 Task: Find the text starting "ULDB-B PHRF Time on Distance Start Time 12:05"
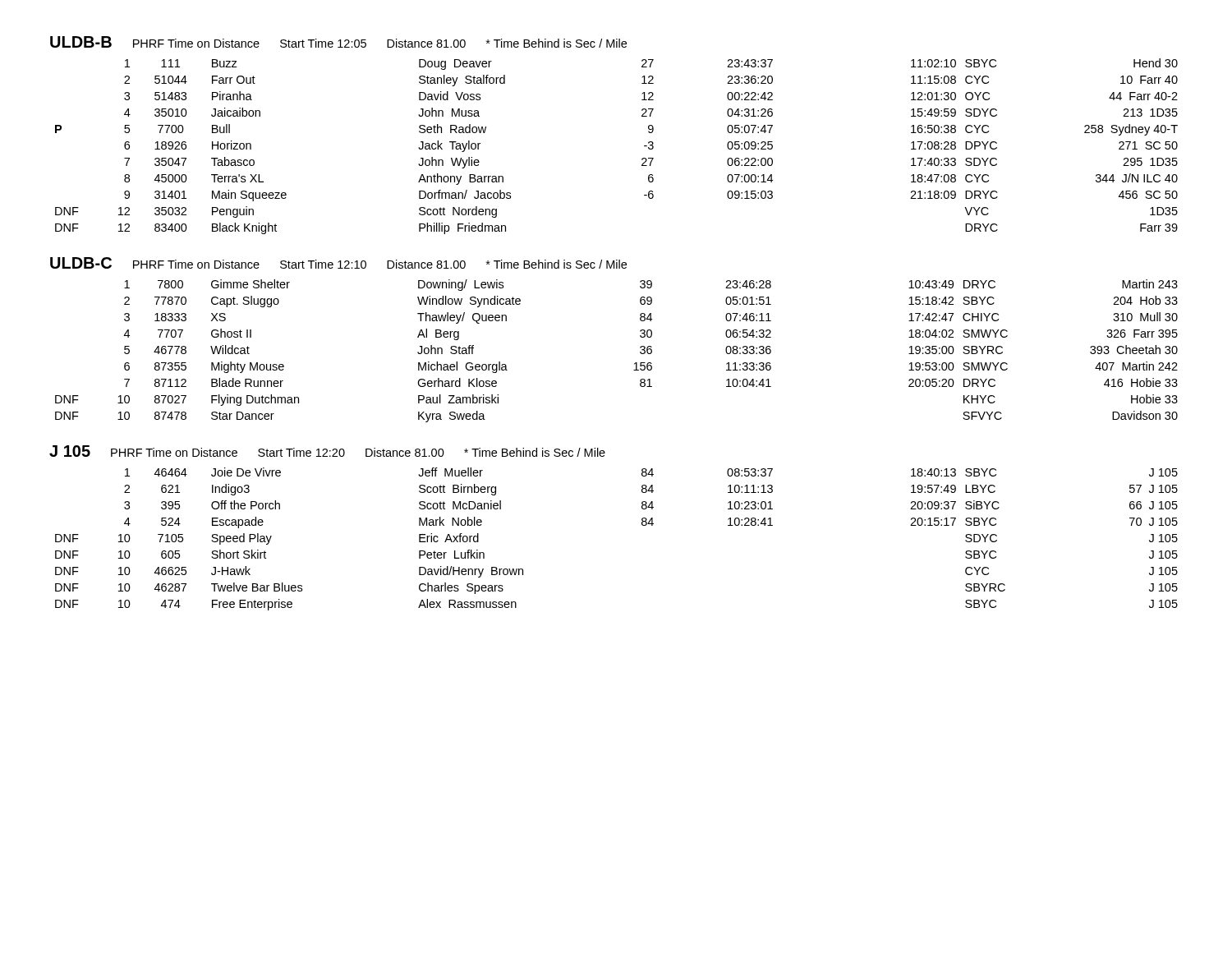pyautogui.click(x=338, y=42)
